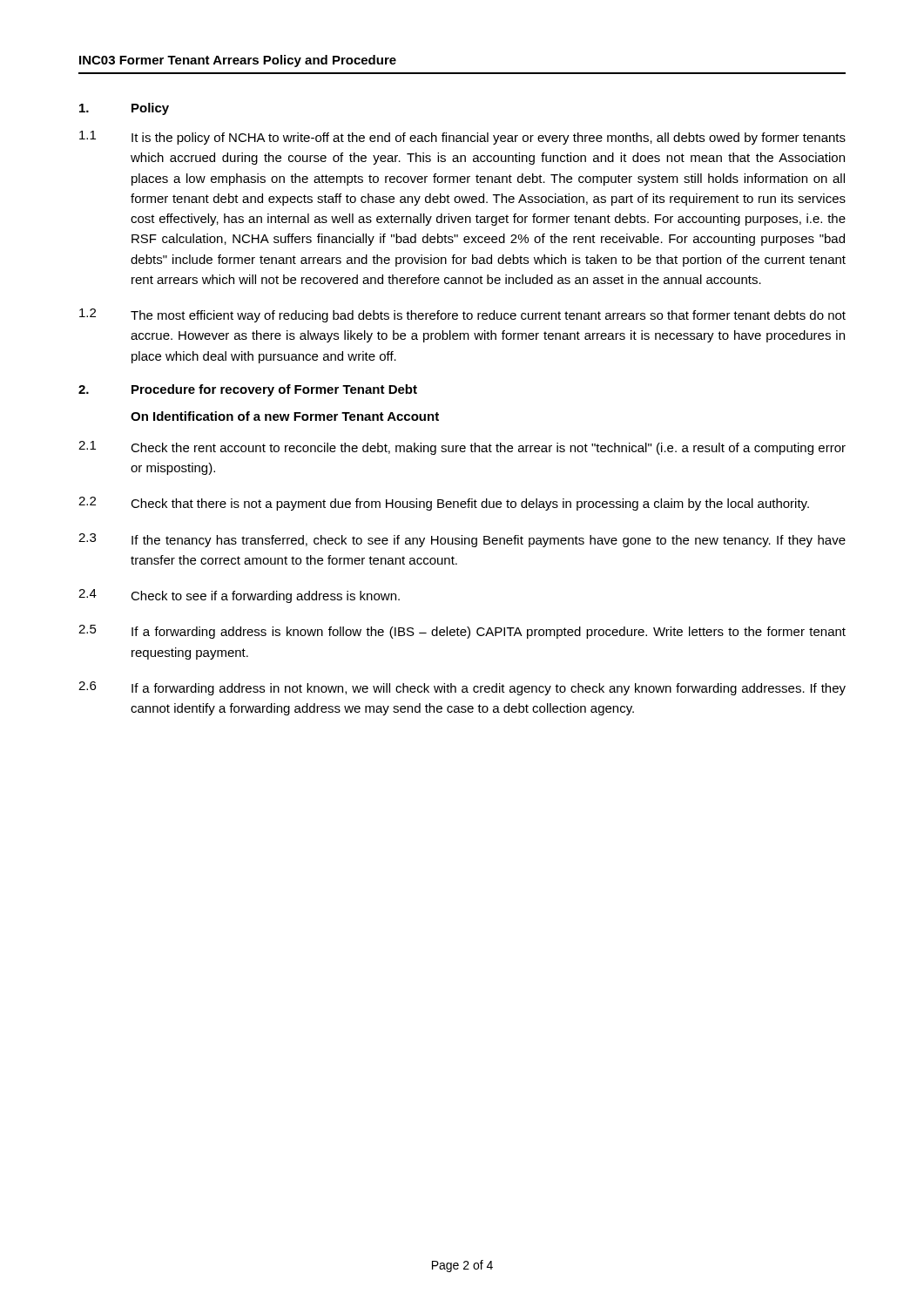924x1307 pixels.
Task: Point to the region starting "On Identification of"
Action: tap(285, 416)
